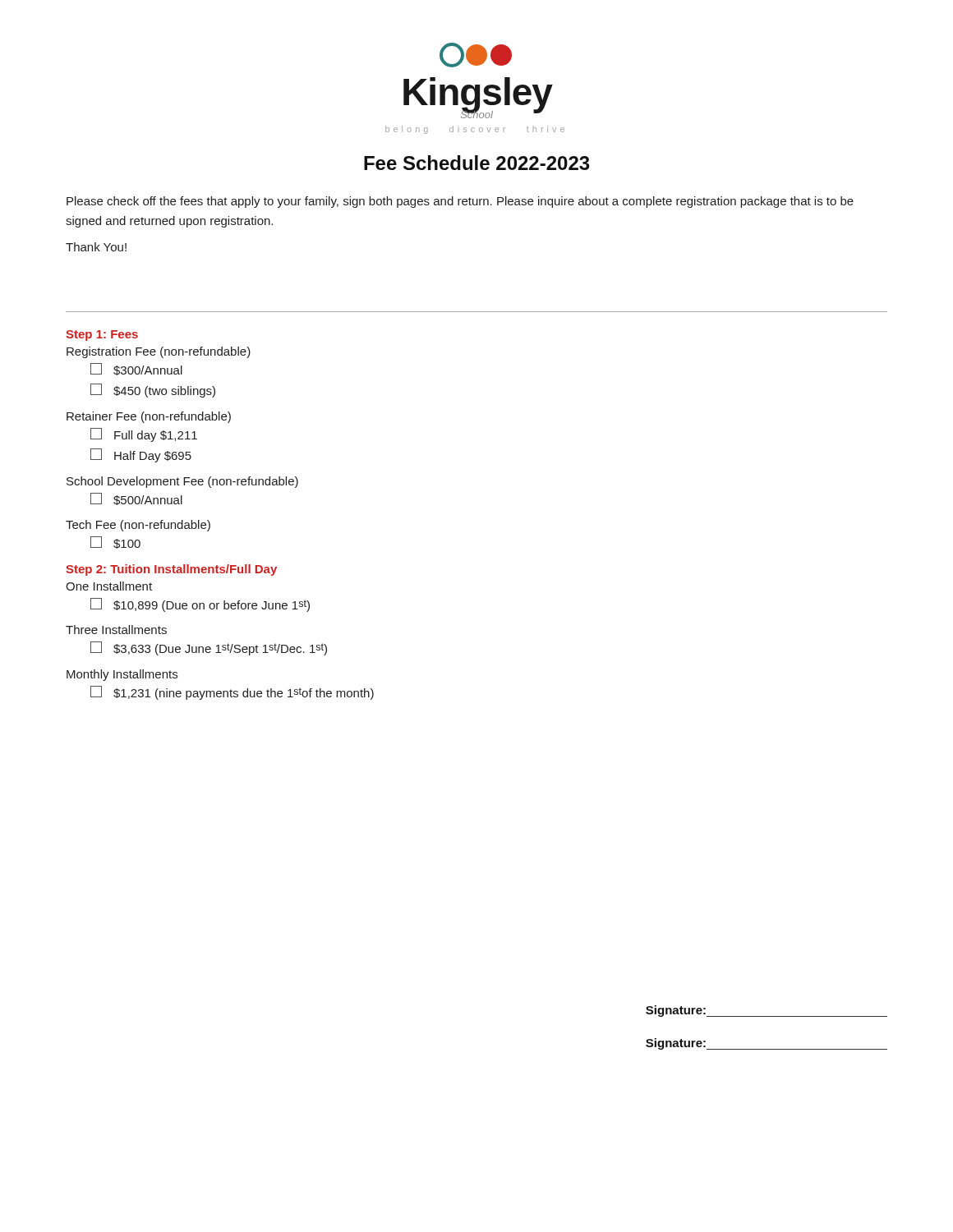The width and height of the screenshot is (953, 1232).
Task: Find the text block starting "$3,633 (Due June"
Action: tap(209, 648)
